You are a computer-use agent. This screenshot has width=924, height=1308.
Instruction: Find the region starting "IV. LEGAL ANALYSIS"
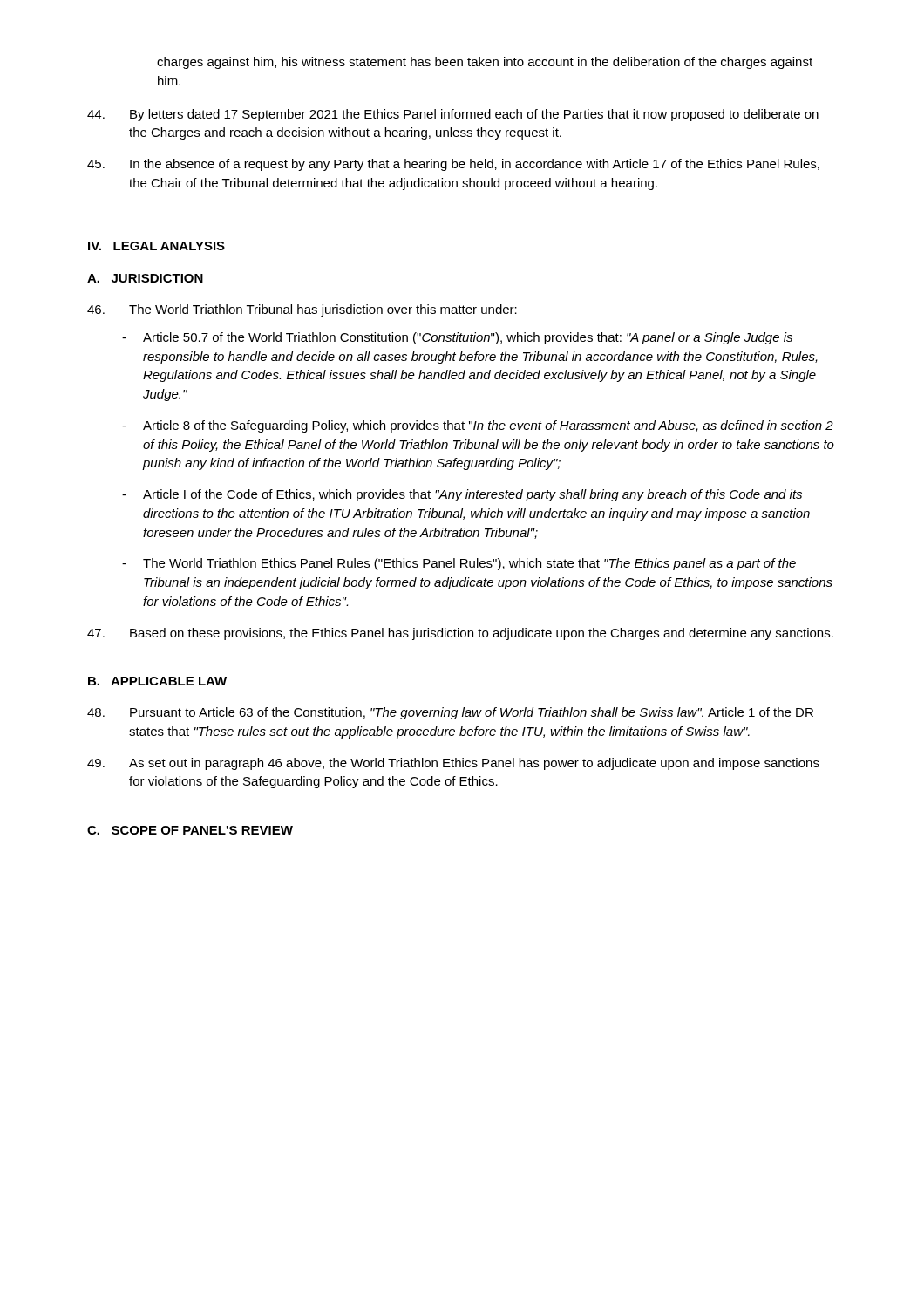156,245
